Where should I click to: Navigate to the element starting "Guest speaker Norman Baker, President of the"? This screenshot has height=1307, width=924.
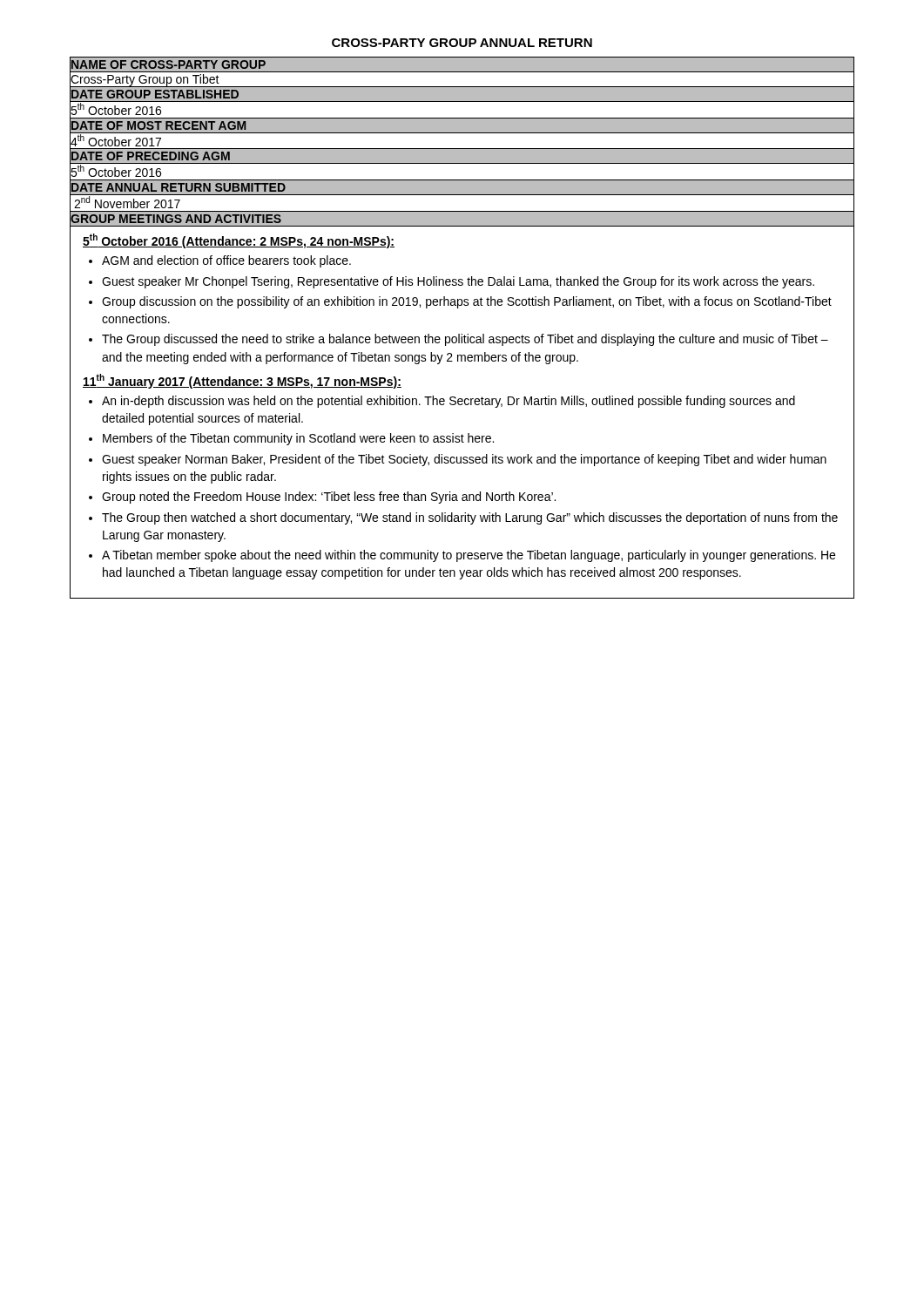point(464,468)
